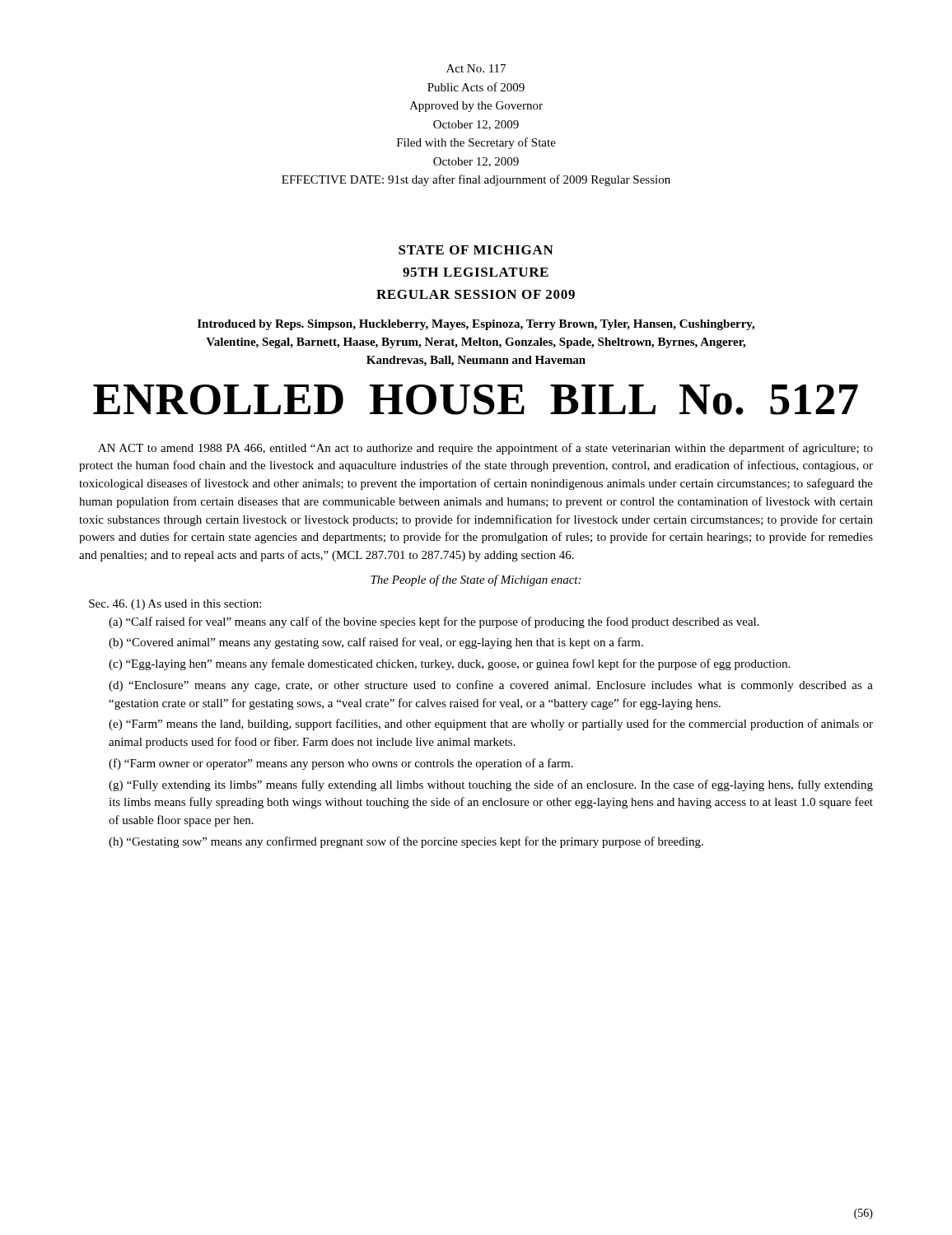Select the list item that reads "(c) “Egg-laying hen” means any"

coord(450,664)
